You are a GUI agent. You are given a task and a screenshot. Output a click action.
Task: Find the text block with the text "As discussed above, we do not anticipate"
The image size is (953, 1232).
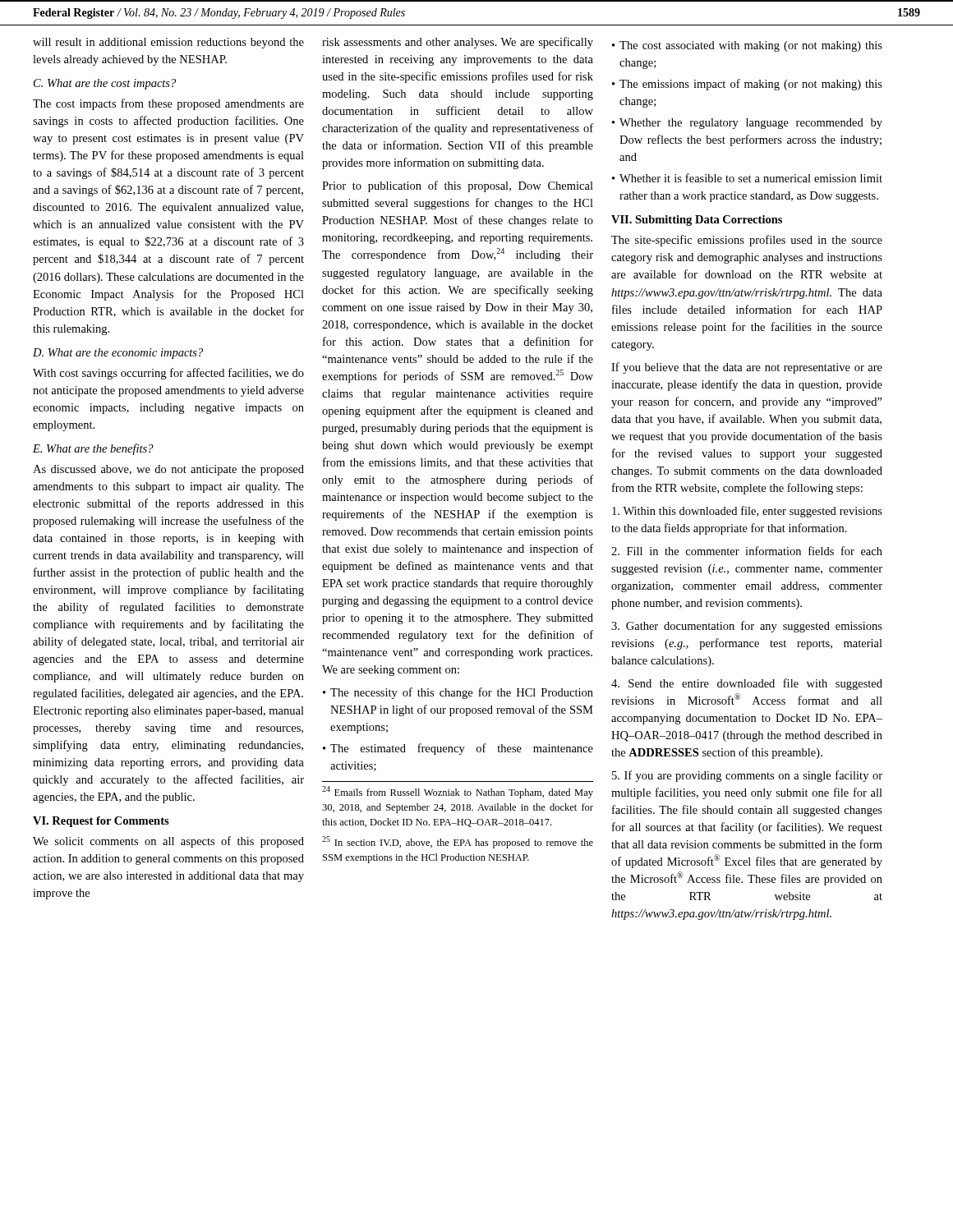168,633
